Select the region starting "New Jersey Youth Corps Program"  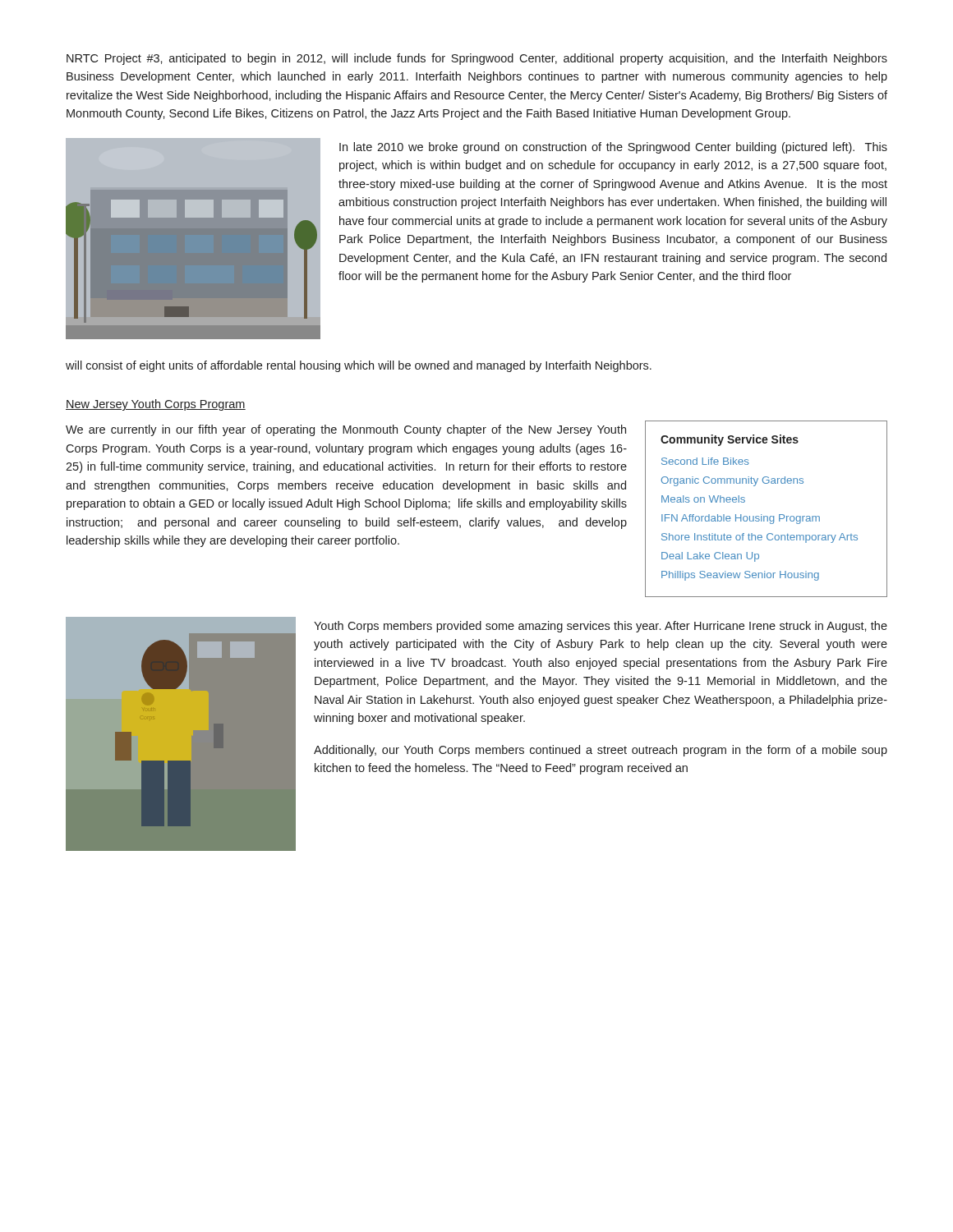click(x=155, y=404)
